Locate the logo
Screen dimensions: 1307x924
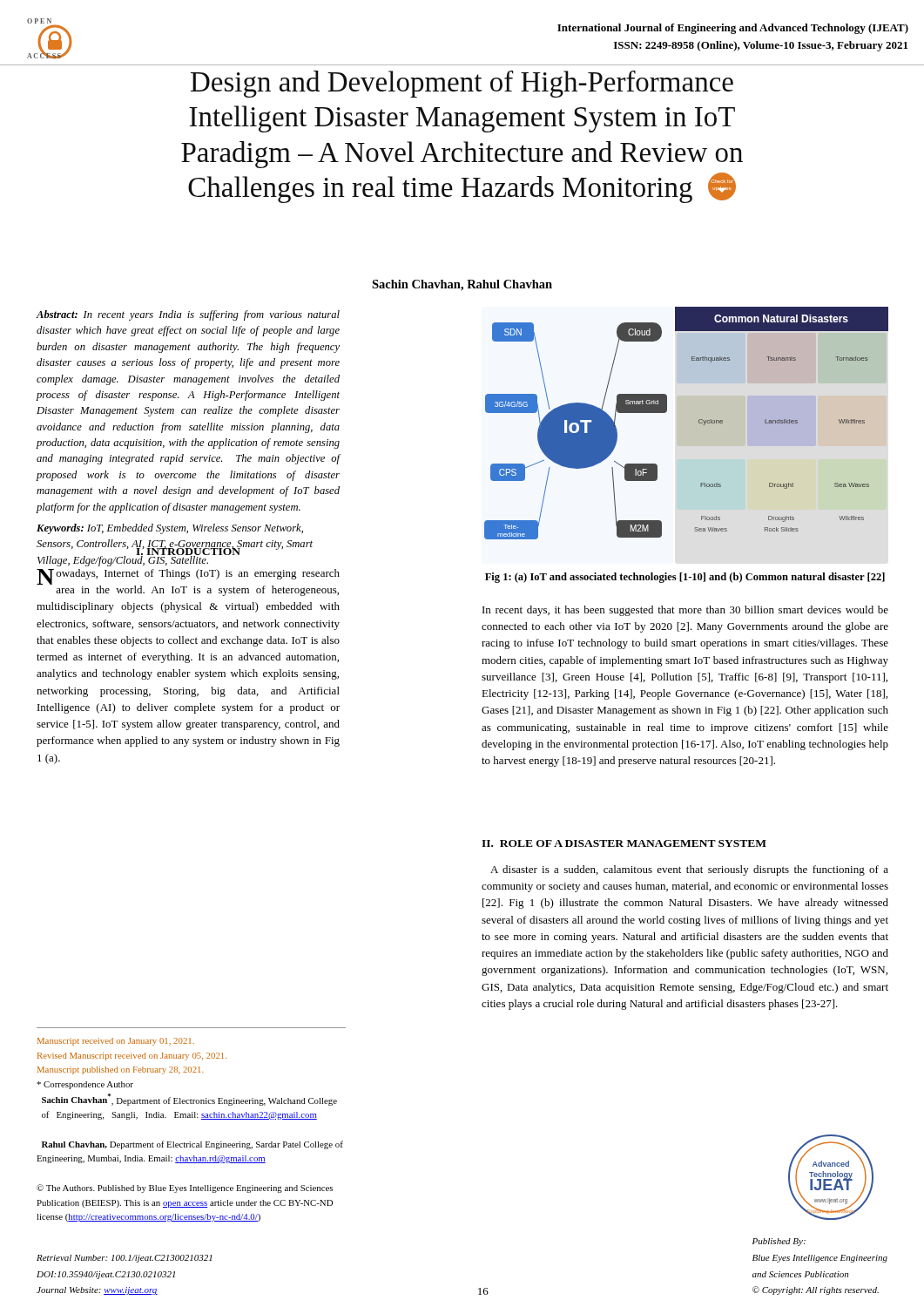831,1179
